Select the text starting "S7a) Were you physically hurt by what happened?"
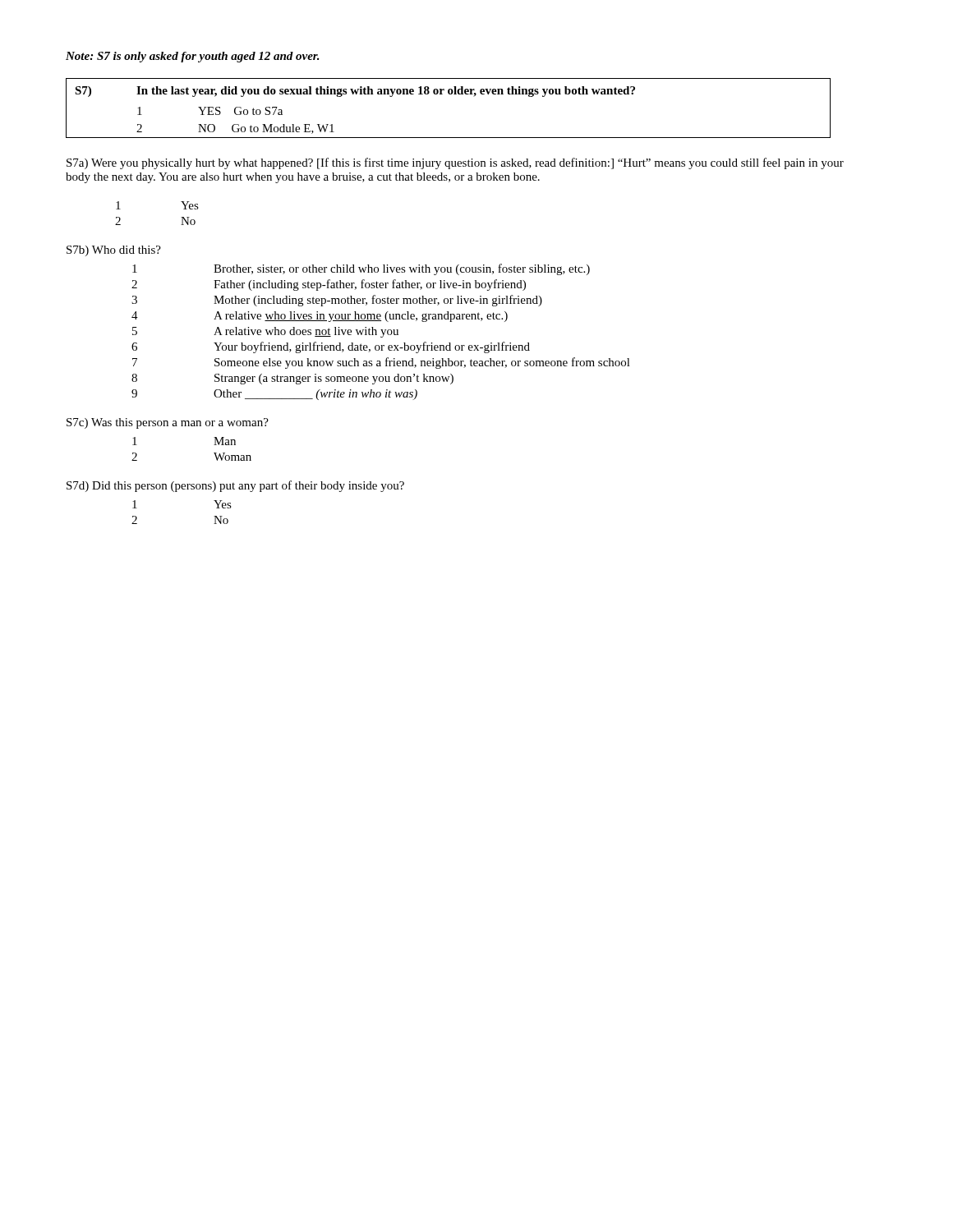 click(468, 170)
